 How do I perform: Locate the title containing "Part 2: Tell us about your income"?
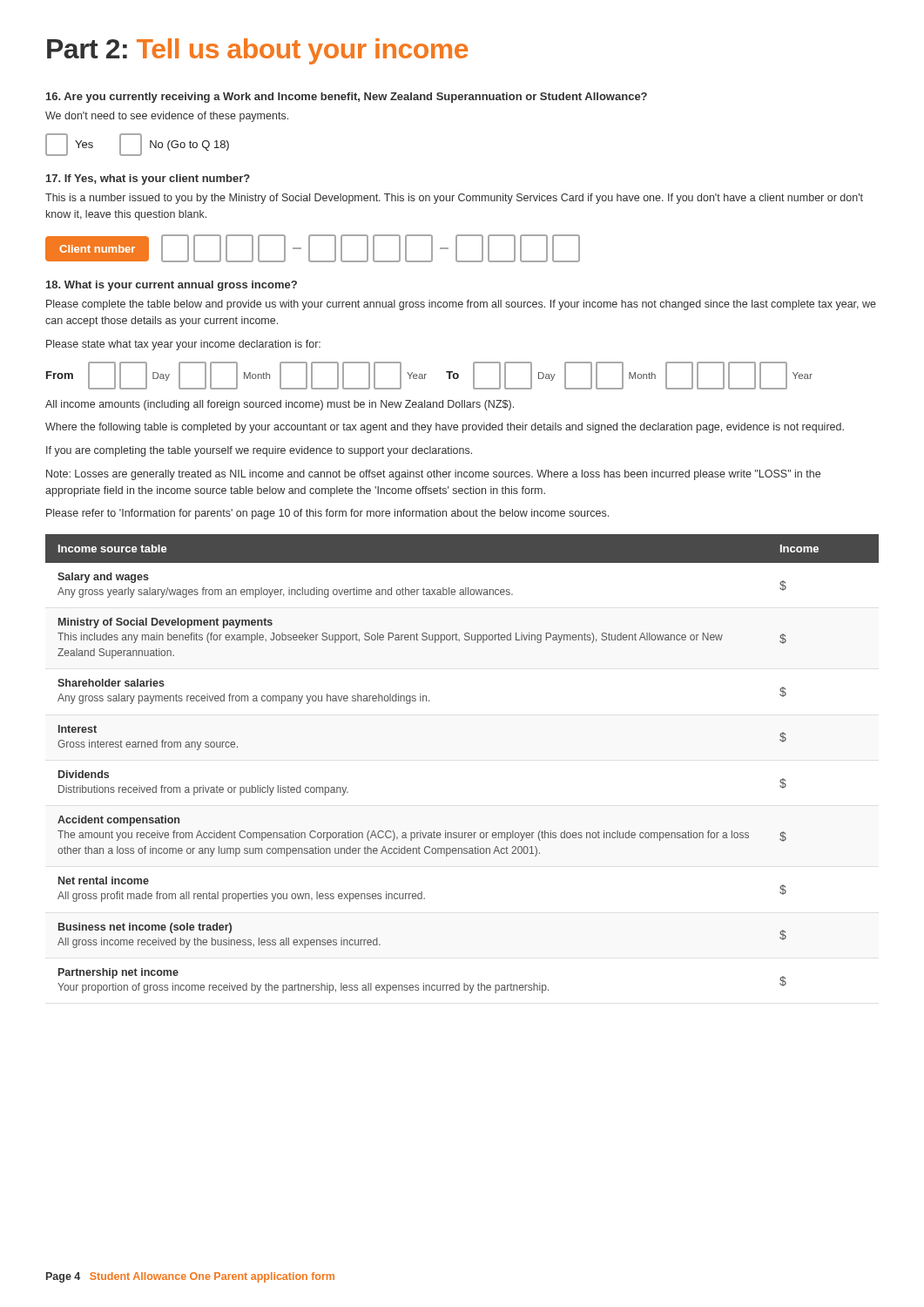pyautogui.click(x=462, y=49)
